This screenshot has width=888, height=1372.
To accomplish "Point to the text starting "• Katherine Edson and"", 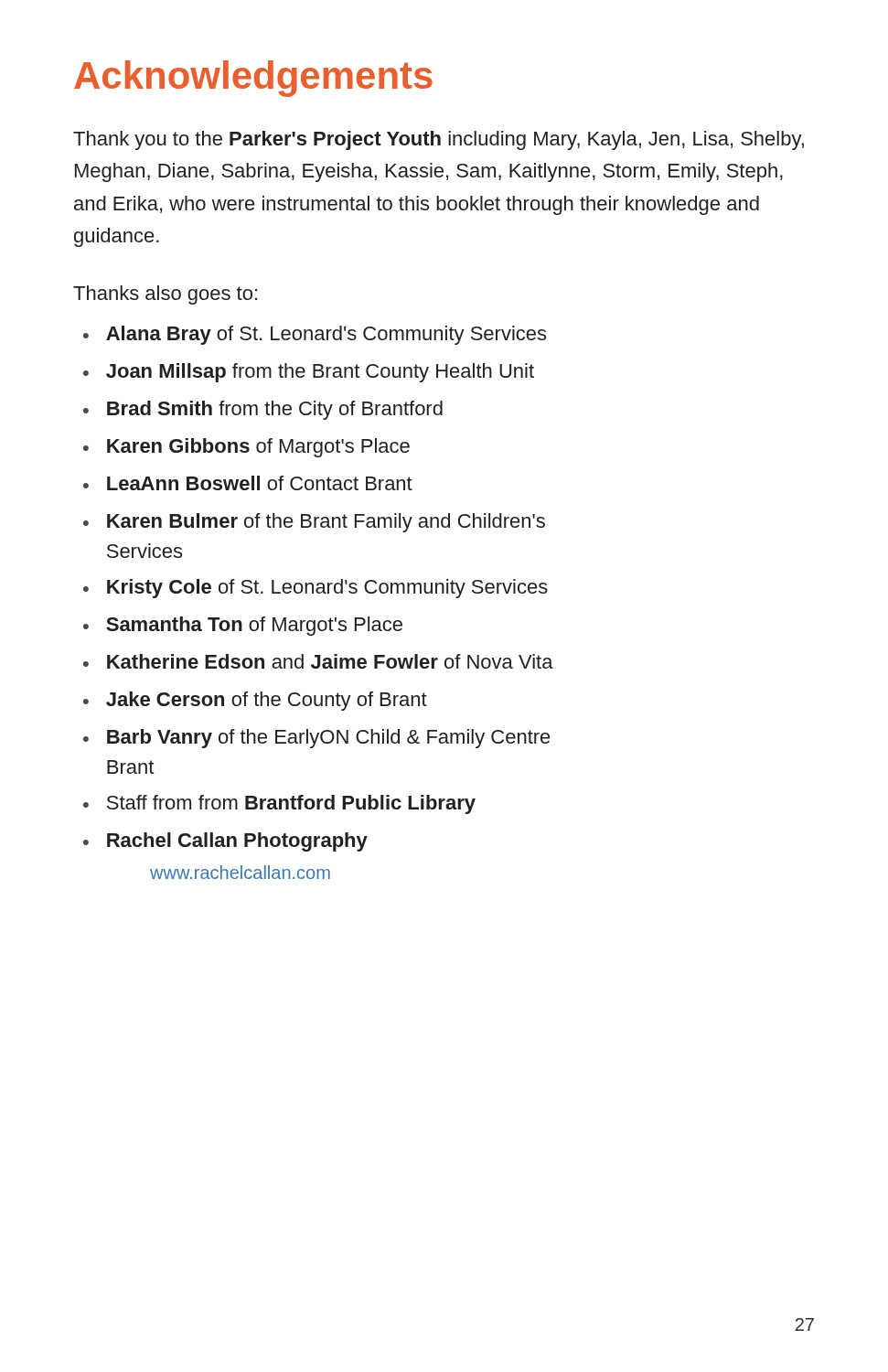I will (449, 663).
